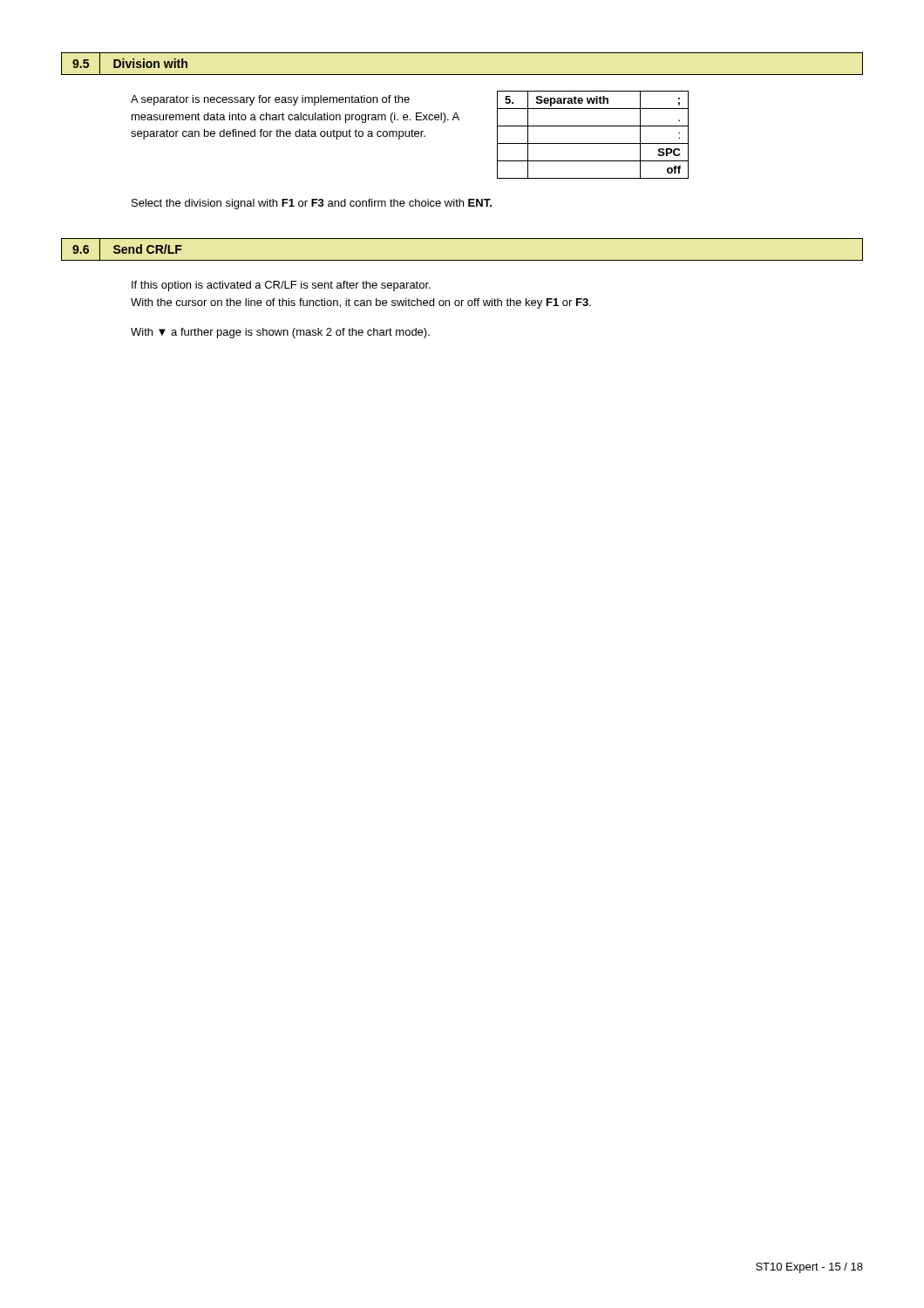Click on the table containing "Separate with"
The height and width of the screenshot is (1308, 924).
click(x=593, y=135)
